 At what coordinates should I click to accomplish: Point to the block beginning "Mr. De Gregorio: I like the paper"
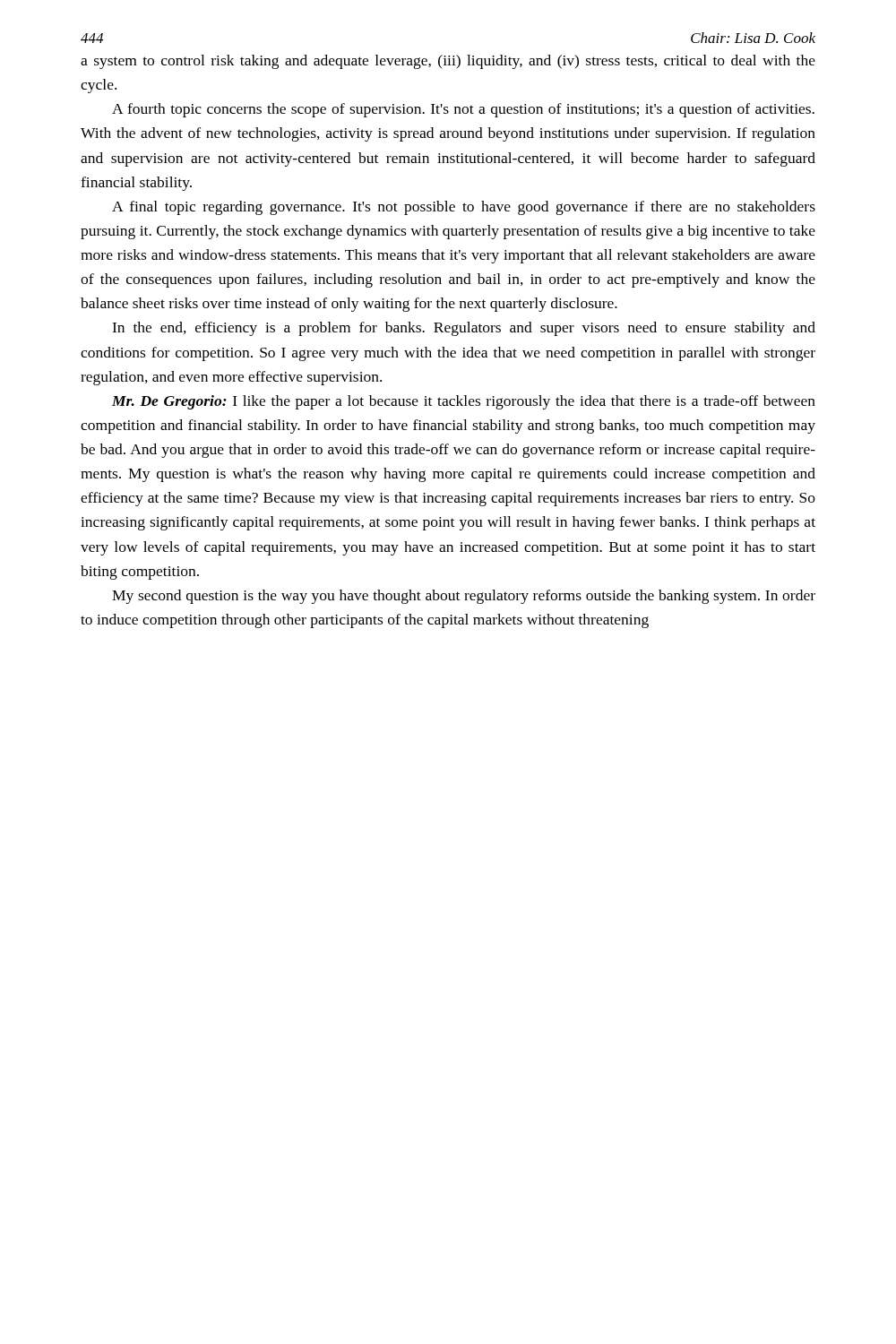tap(448, 486)
